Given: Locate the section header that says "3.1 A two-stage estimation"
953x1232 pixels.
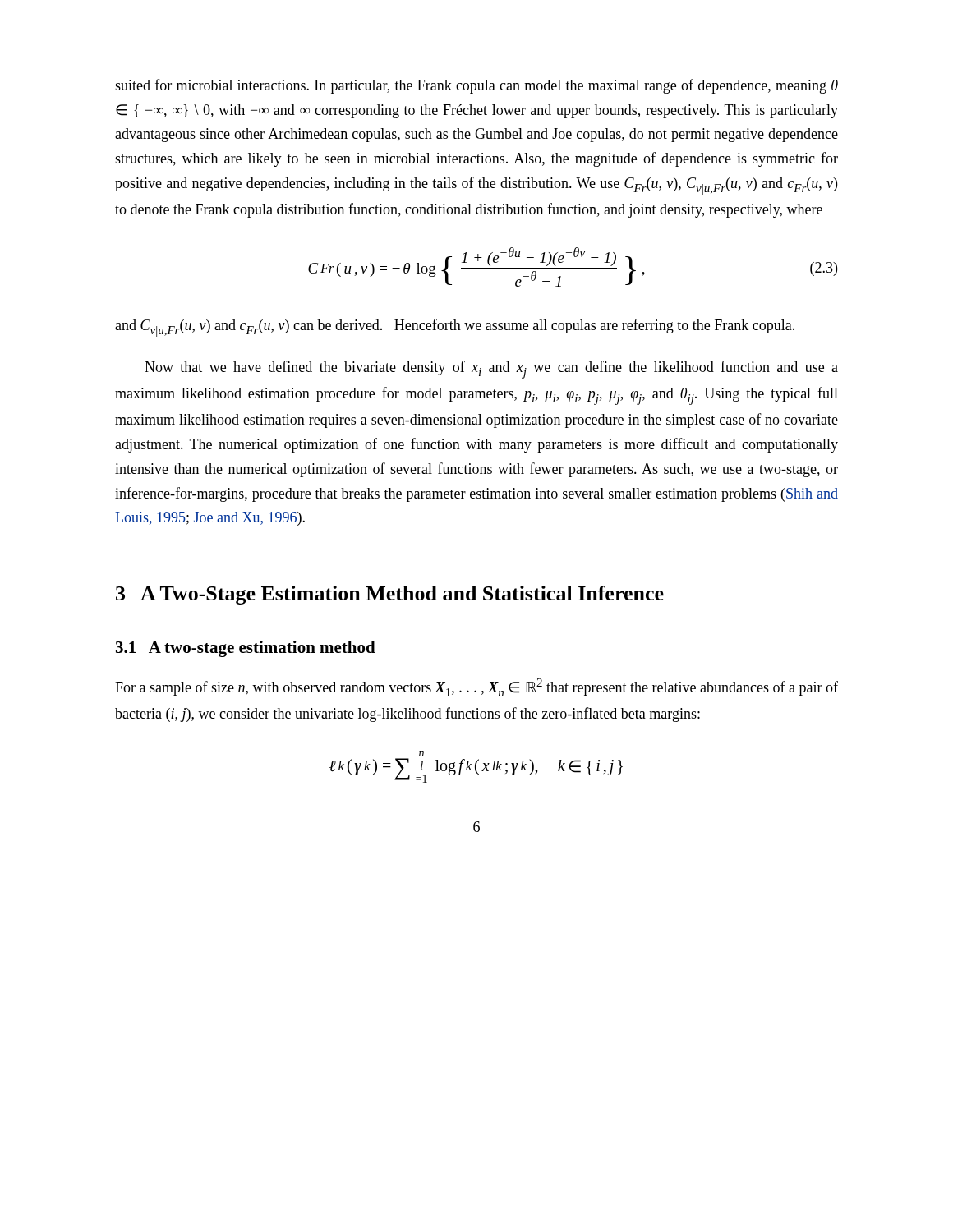Looking at the screenshot, I should coord(245,647).
